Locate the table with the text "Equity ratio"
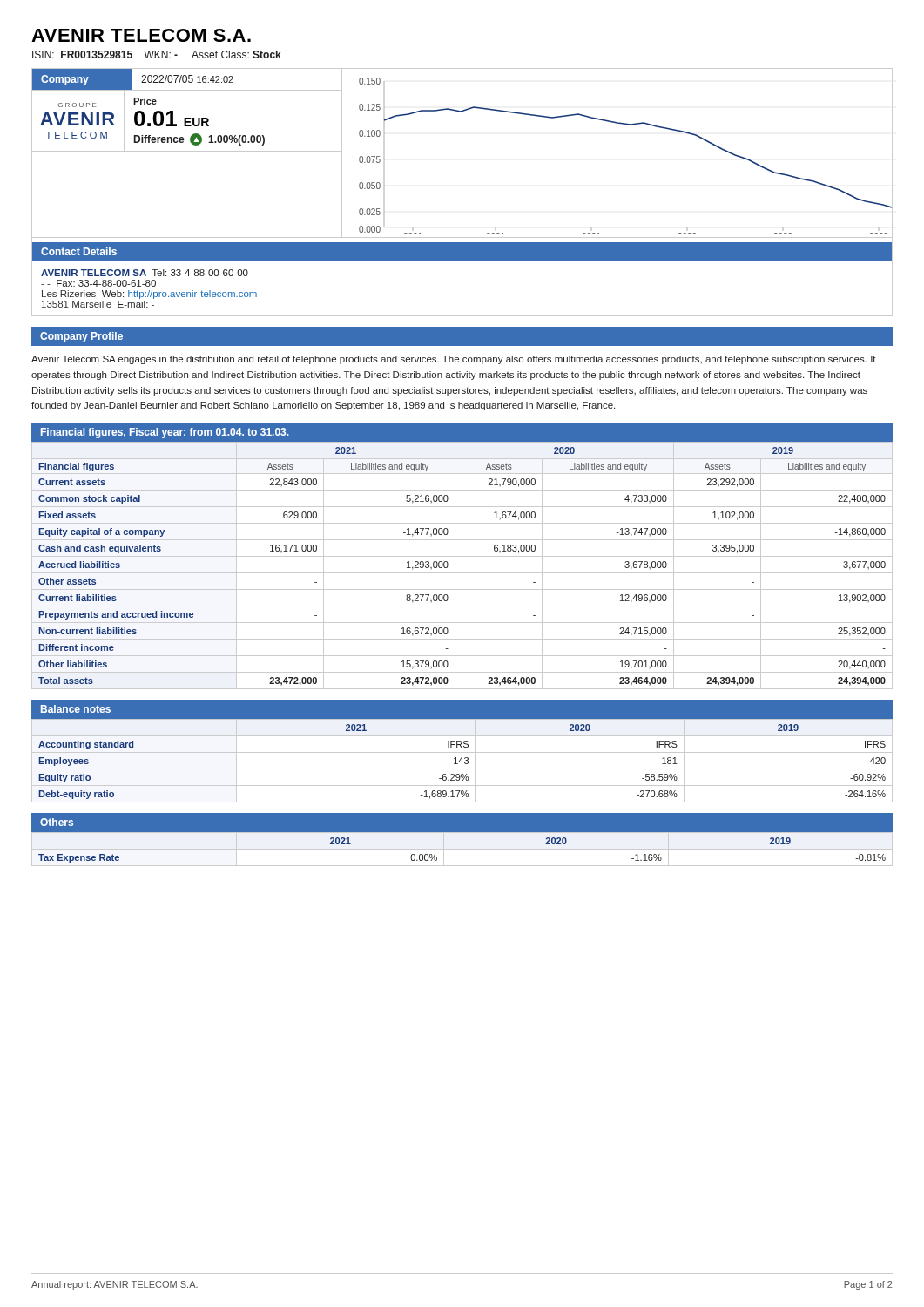Screen dimensions: 1307x924 pyautogui.click(x=462, y=761)
